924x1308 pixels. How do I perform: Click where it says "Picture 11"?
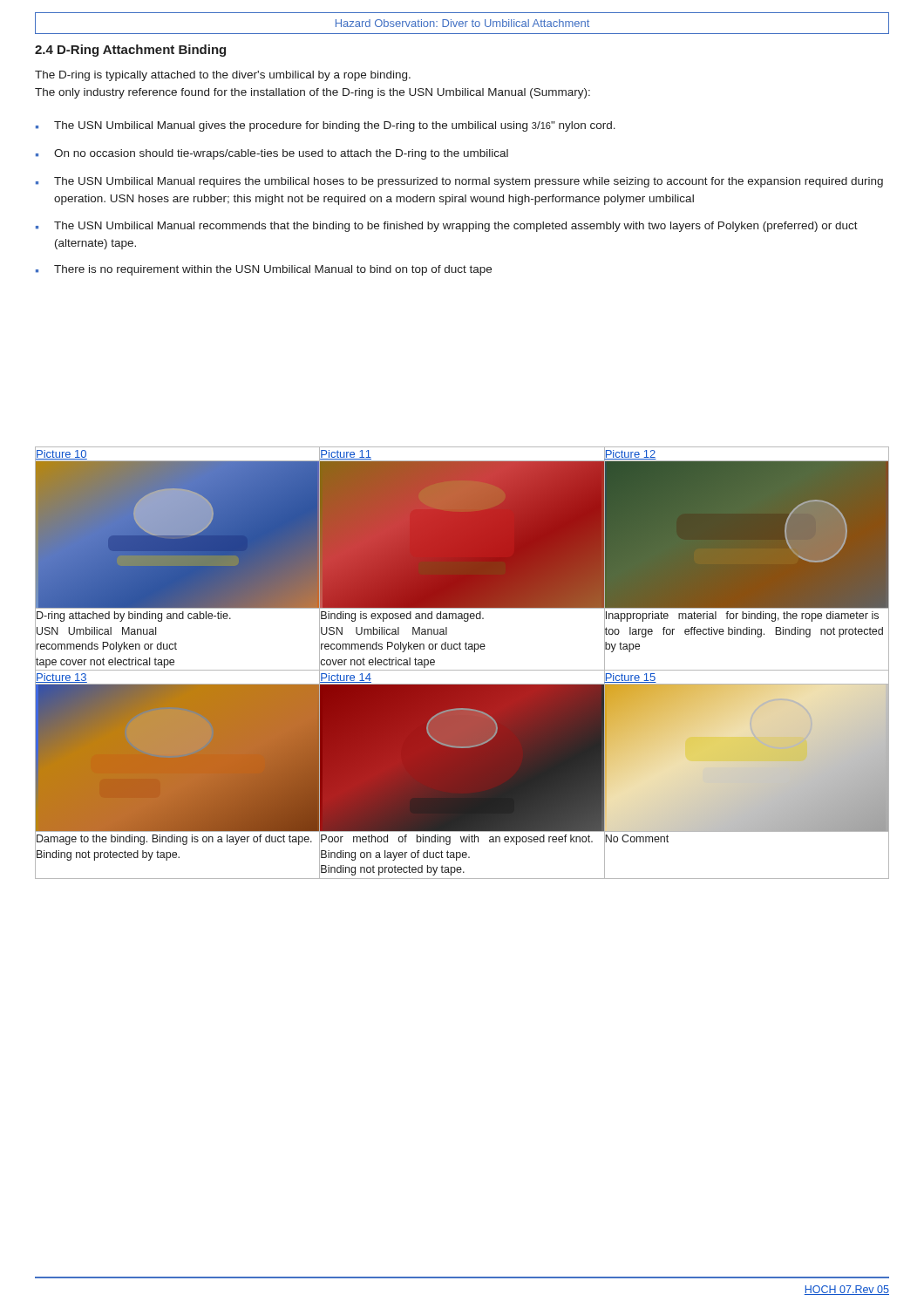[346, 454]
